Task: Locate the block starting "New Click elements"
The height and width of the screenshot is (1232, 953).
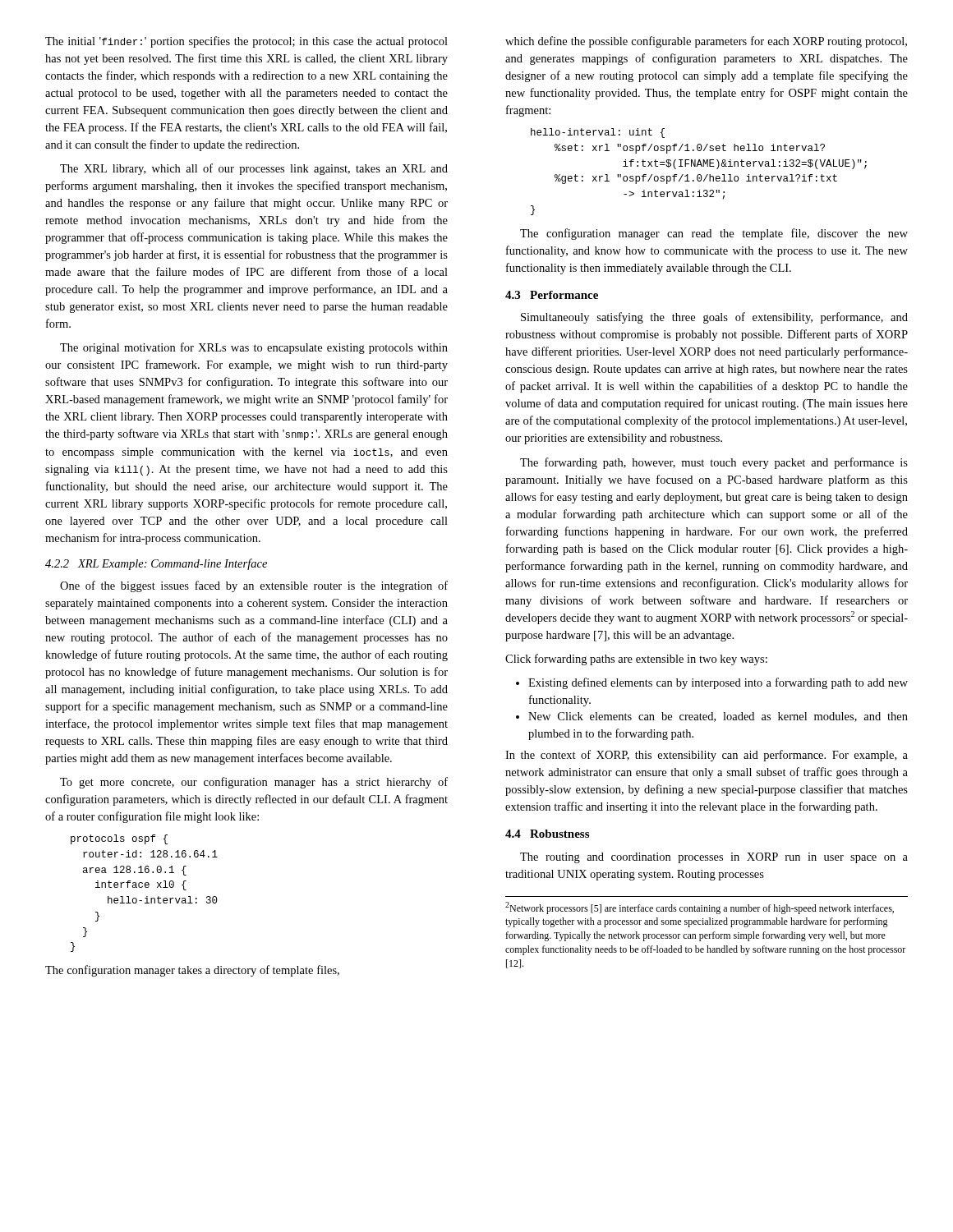Action: point(707,725)
